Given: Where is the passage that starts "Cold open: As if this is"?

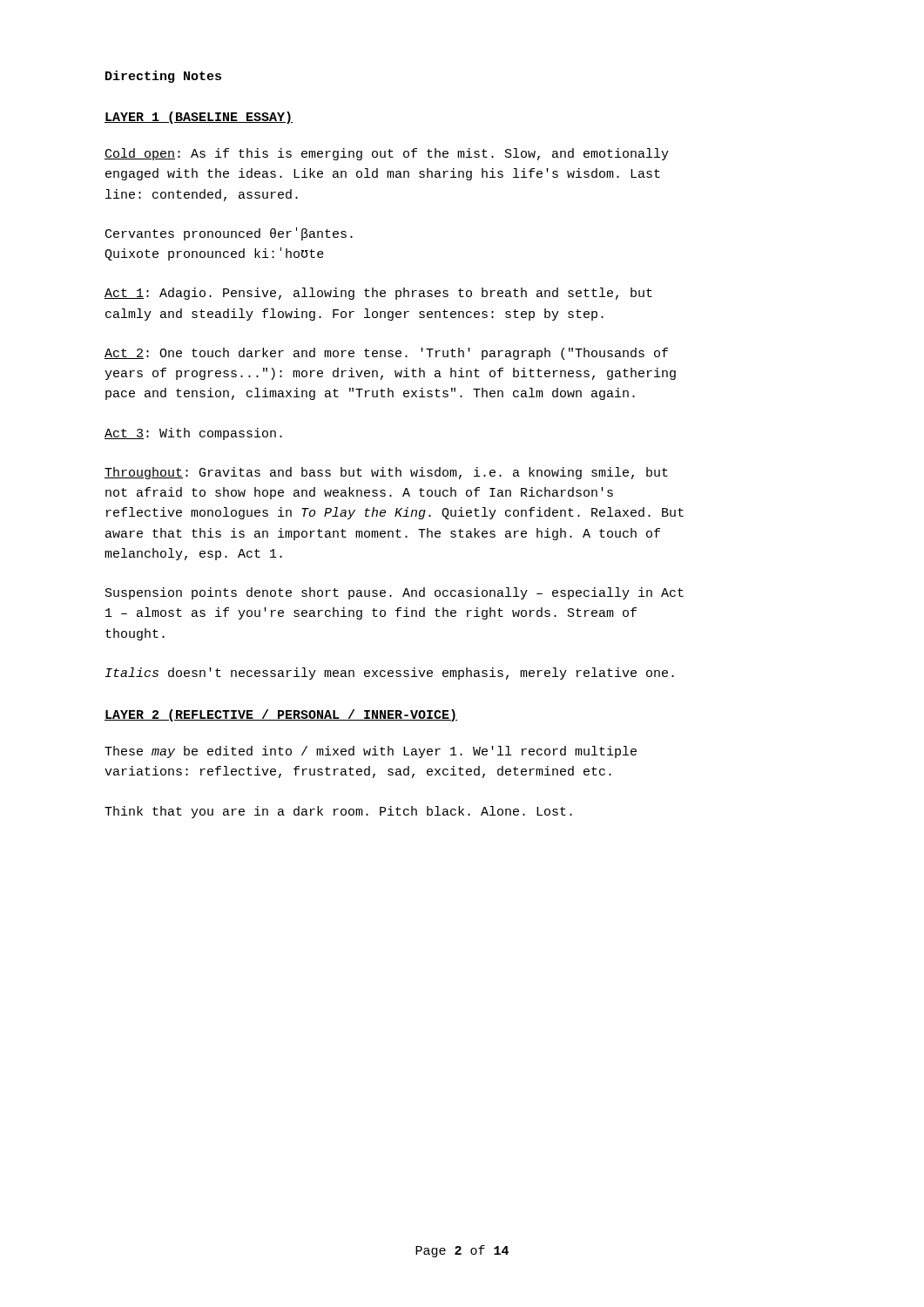Looking at the screenshot, I should coord(387,175).
